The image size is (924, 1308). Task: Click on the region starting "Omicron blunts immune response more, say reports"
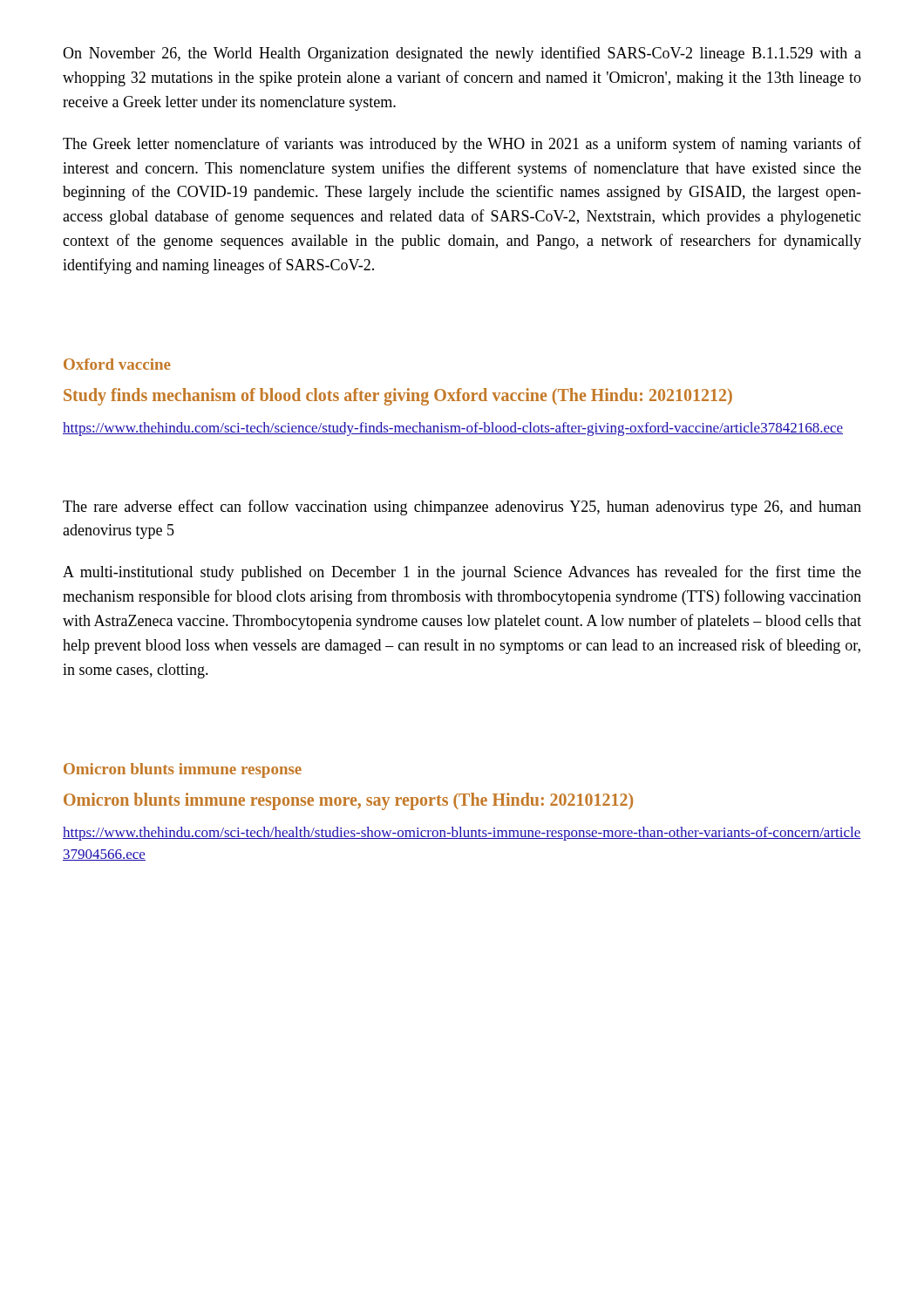click(x=348, y=799)
